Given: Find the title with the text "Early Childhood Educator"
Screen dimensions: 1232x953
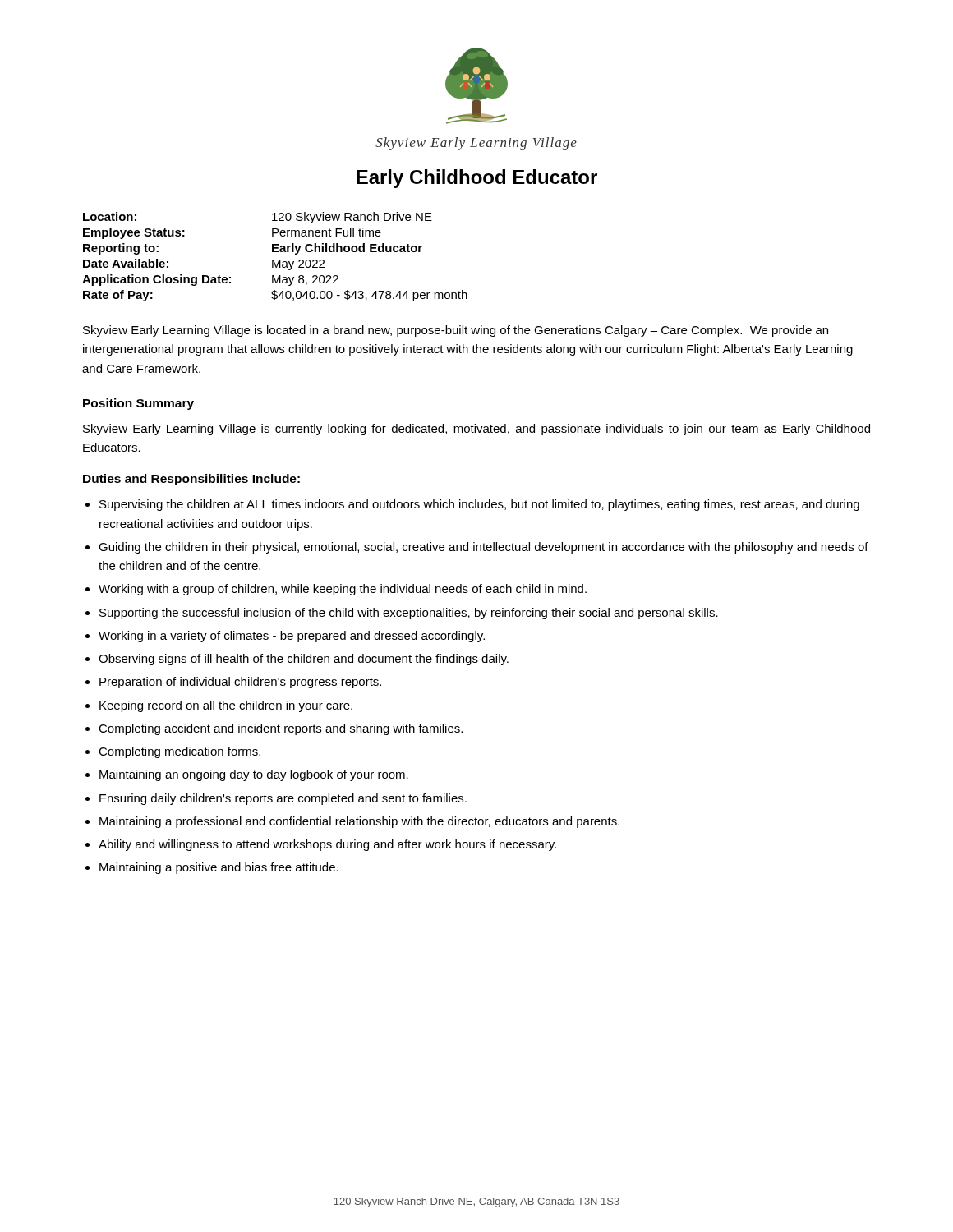Looking at the screenshot, I should coord(476,177).
